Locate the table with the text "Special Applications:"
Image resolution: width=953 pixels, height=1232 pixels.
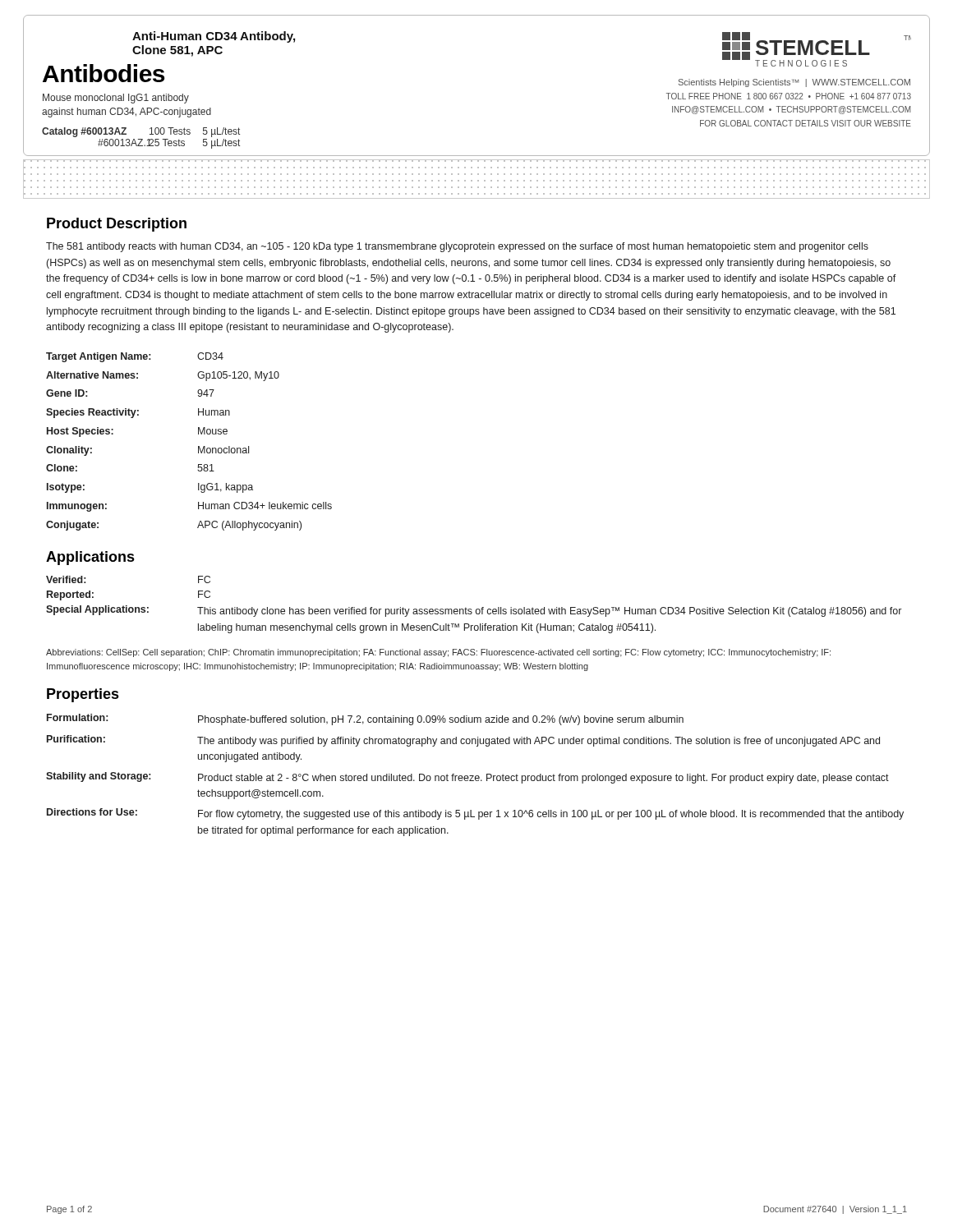pyautogui.click(x=476, y=605)
